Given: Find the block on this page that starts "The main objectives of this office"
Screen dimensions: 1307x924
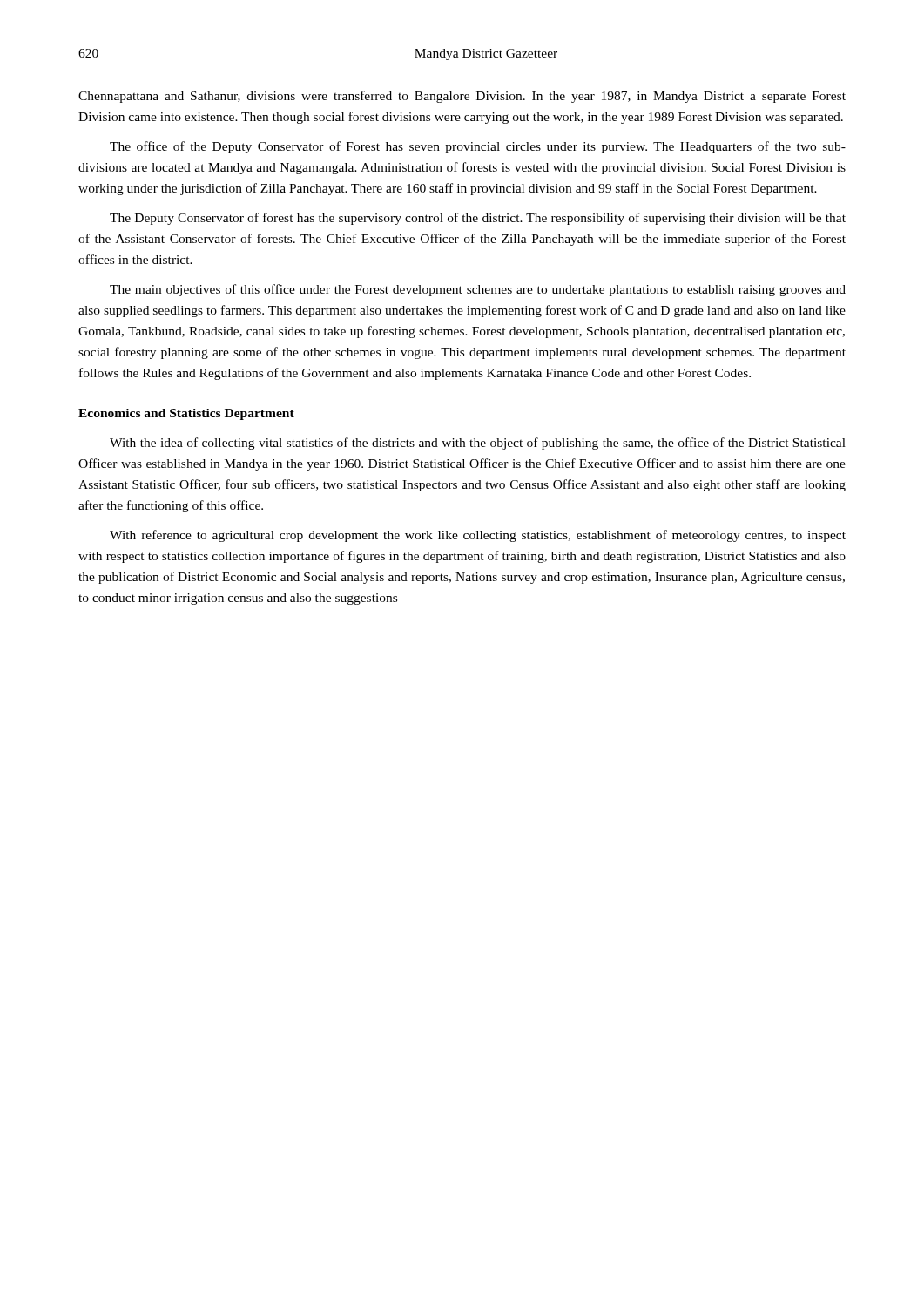Looking at the screenshot, I should coord(462,331).
